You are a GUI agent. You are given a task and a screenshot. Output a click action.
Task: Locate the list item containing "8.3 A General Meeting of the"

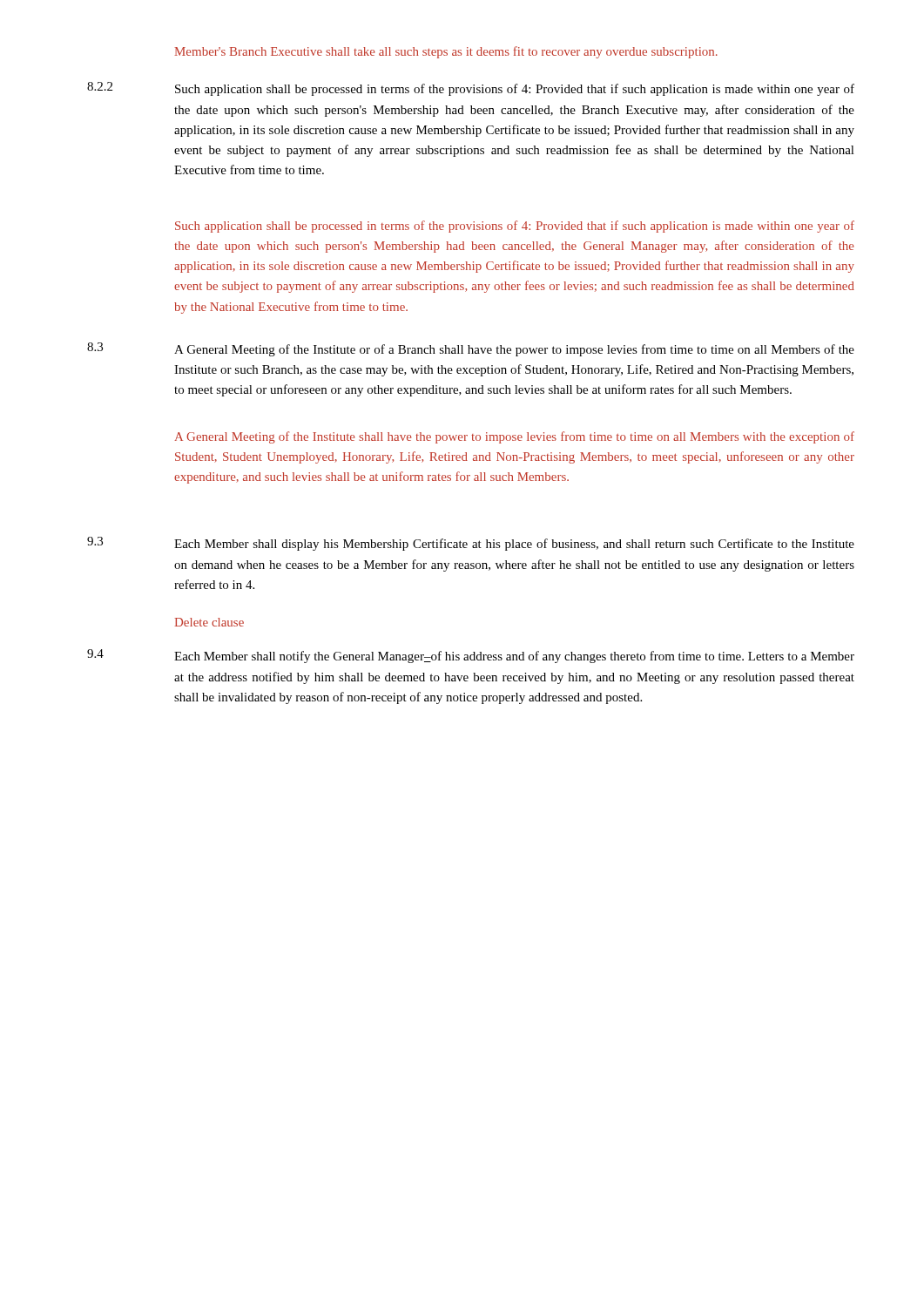coord(471,370)
